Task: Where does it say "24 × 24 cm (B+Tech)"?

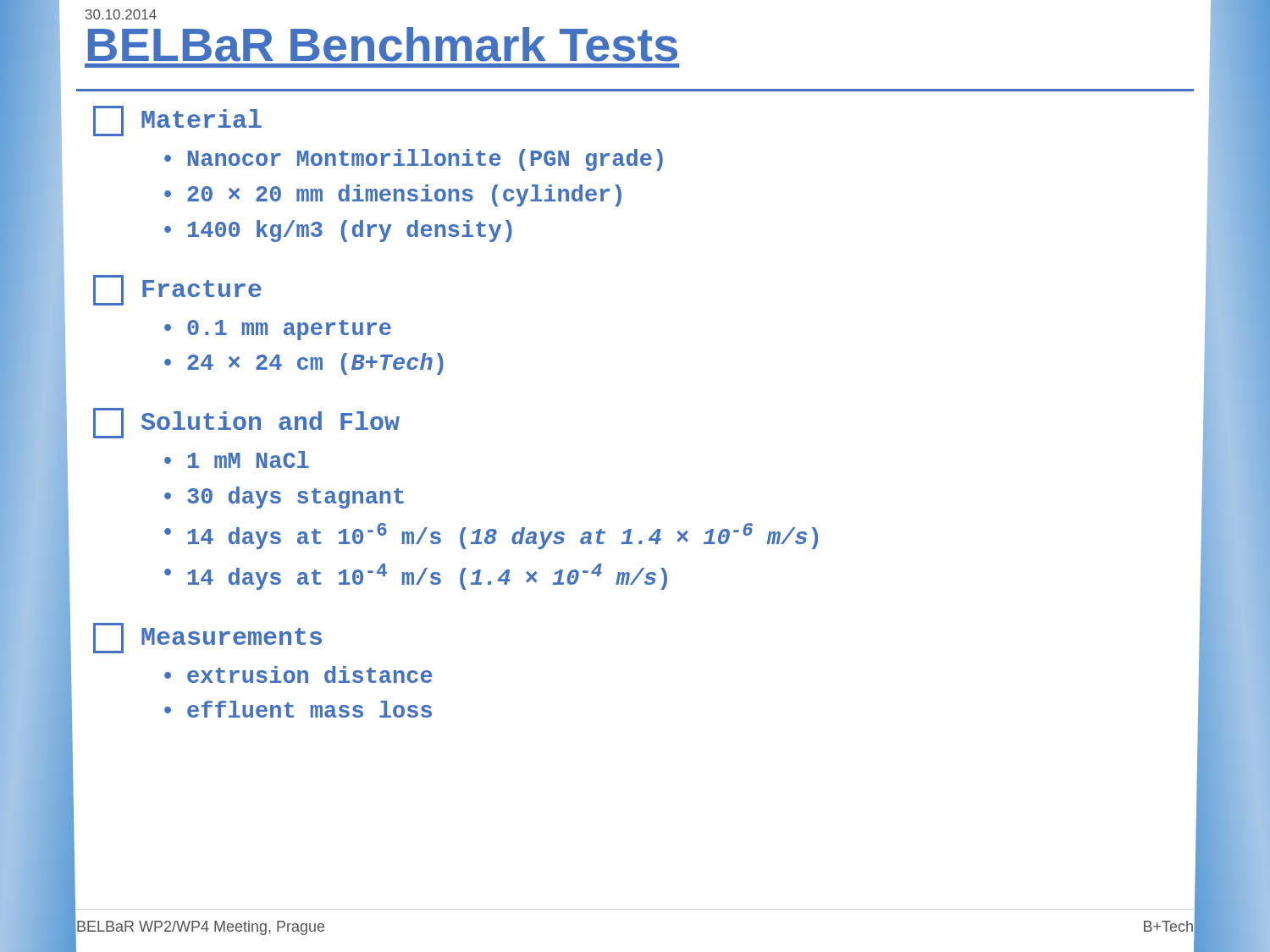Action: tap(317, 364)
